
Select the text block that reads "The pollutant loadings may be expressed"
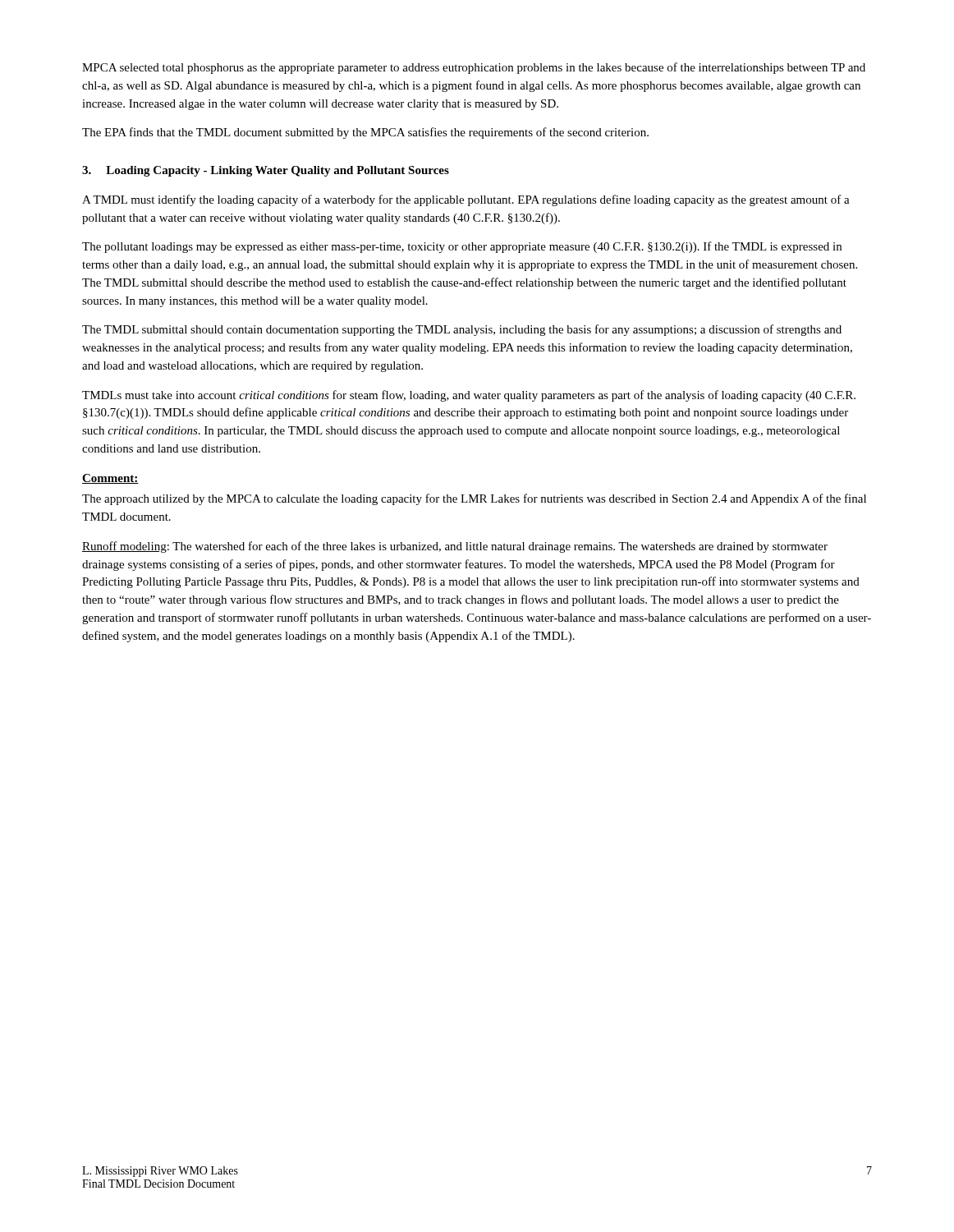tap(477, 274)
